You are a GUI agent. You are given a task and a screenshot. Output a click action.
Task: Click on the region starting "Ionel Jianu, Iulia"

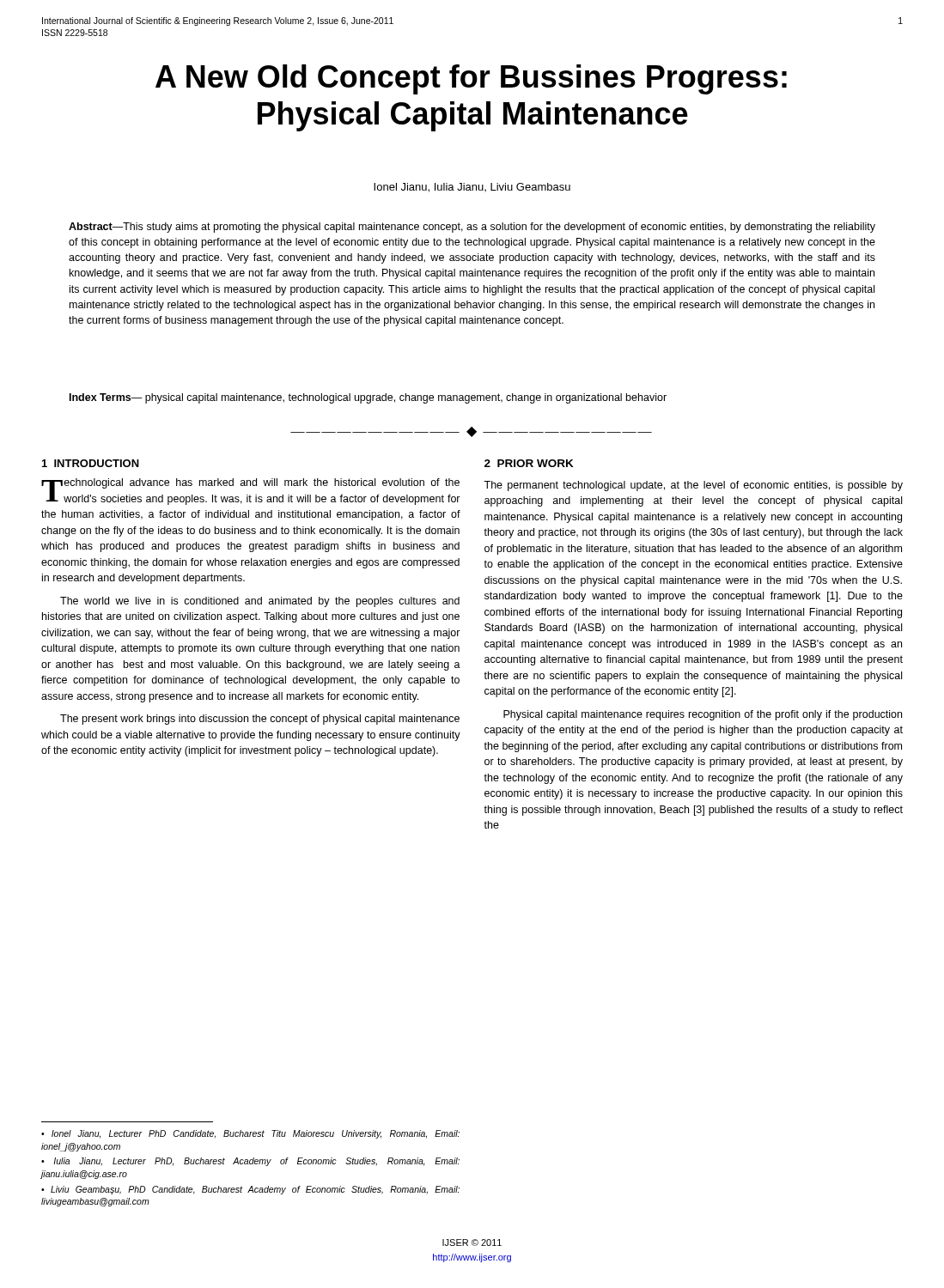click(472, 187)
